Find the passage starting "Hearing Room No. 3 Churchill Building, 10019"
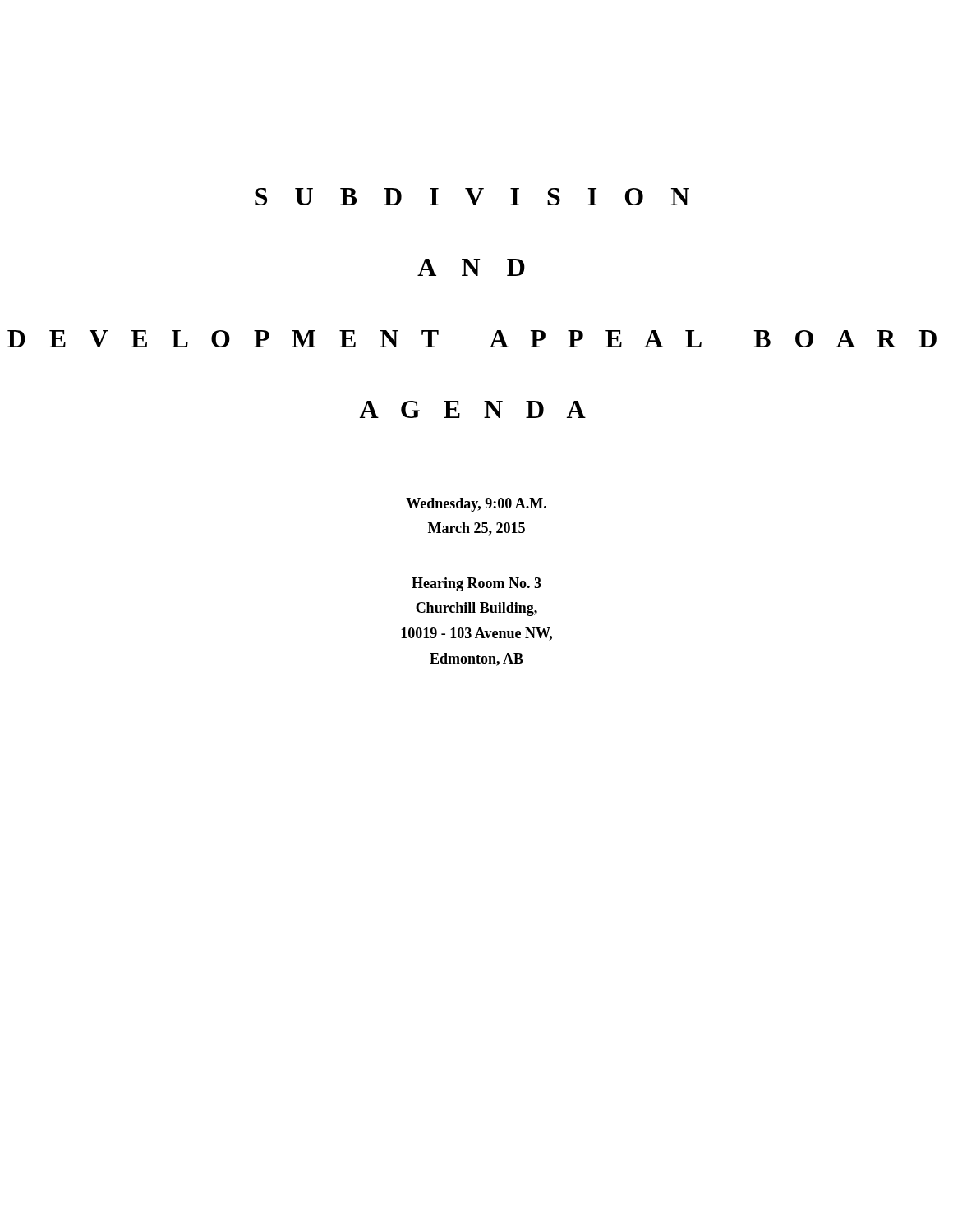Image resolution: width=953 pixels, height=1232 pixels. click(x=476, y=621)
